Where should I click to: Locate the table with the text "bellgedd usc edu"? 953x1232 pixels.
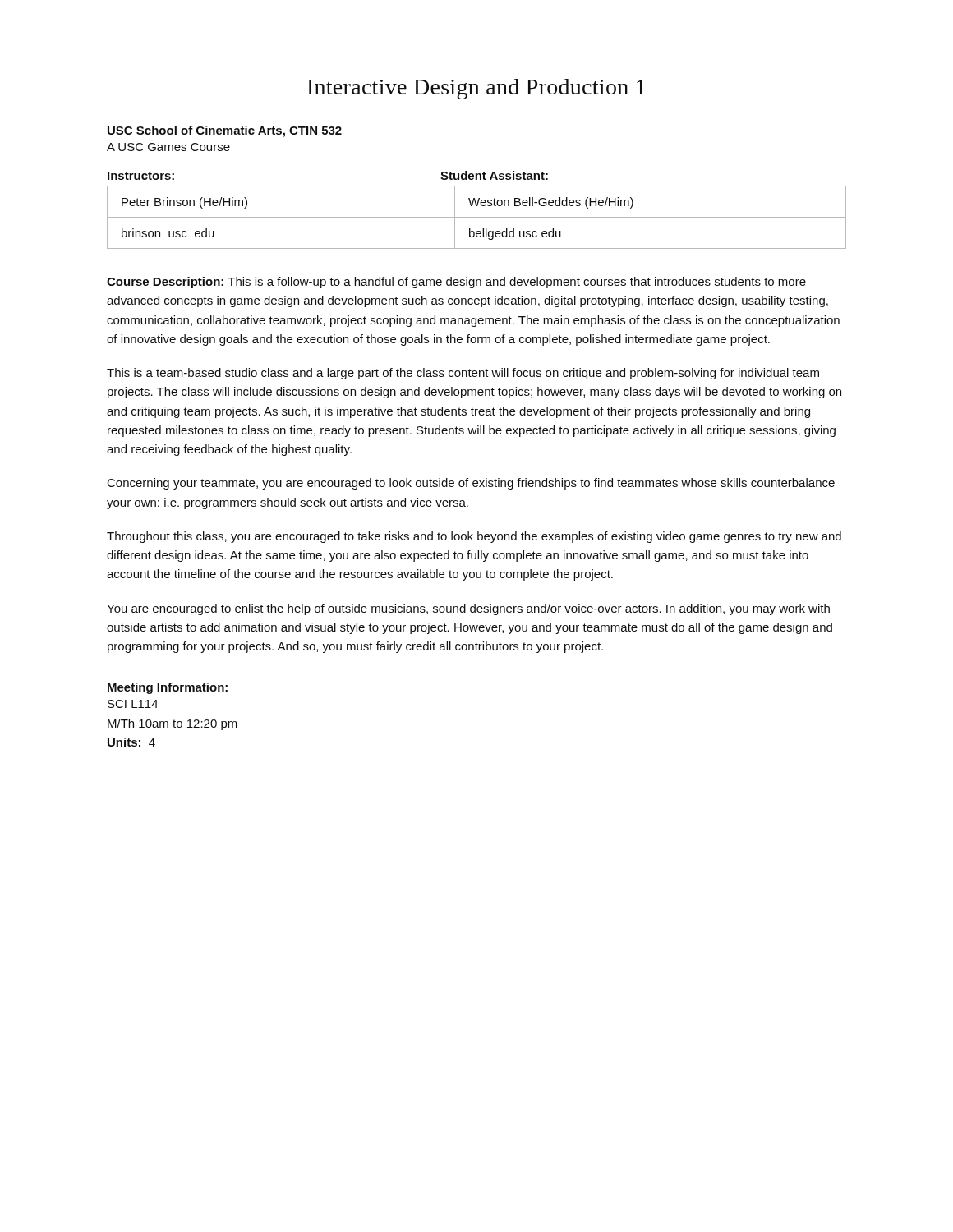click(476, 209)
